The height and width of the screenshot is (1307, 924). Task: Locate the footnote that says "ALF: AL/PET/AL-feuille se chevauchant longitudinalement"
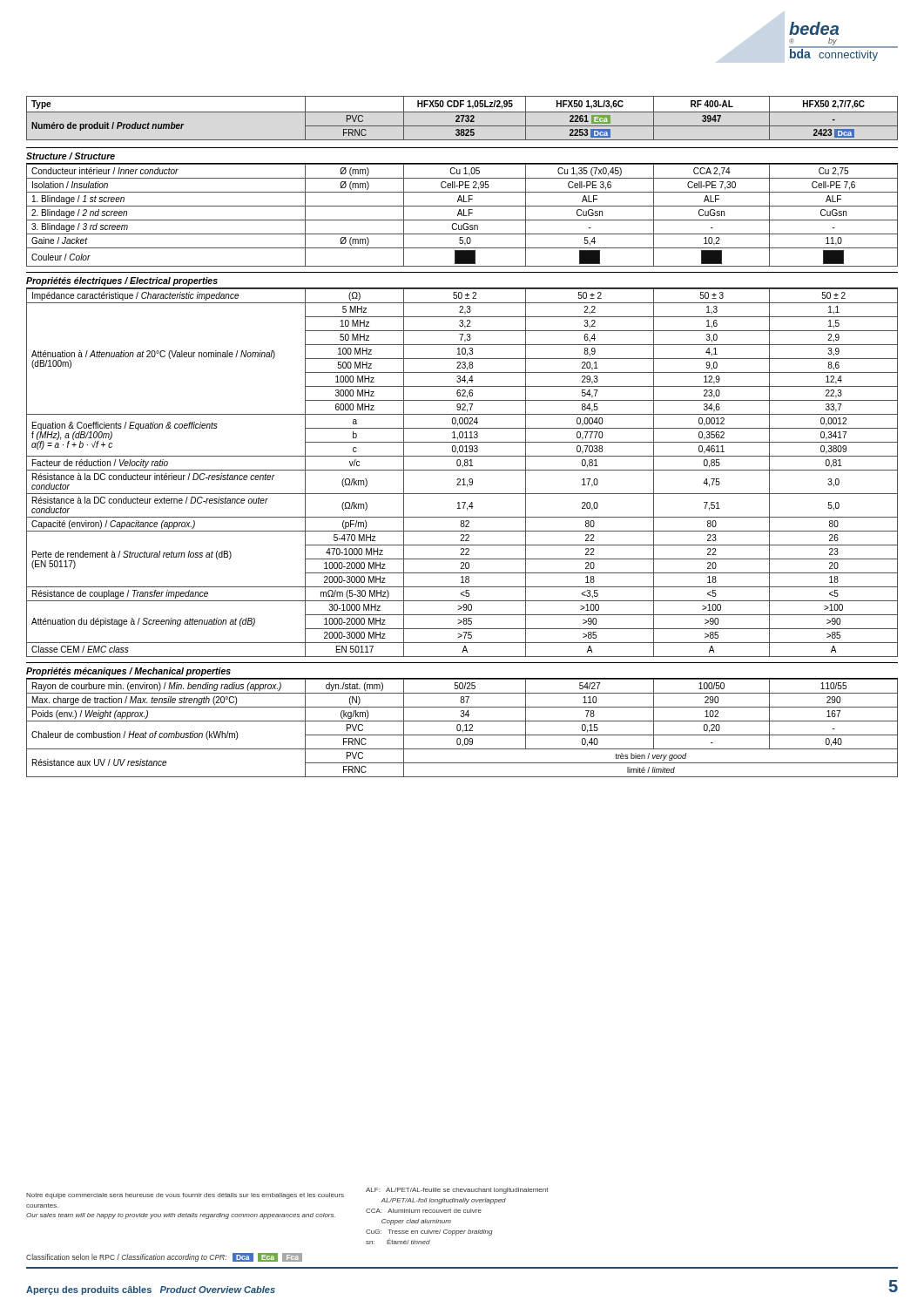coord(457,1216)
